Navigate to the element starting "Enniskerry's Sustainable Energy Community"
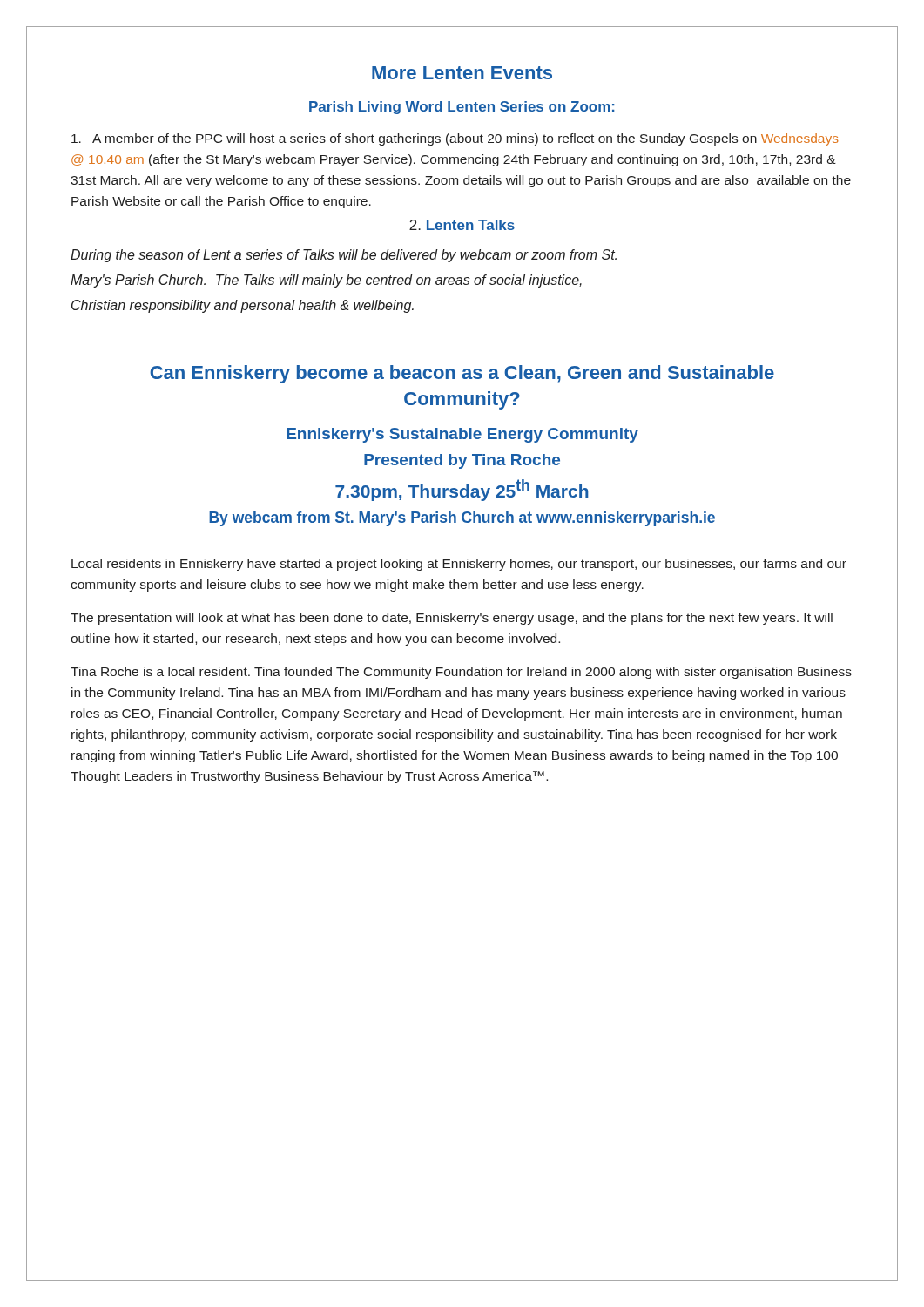 click(462, 433)
